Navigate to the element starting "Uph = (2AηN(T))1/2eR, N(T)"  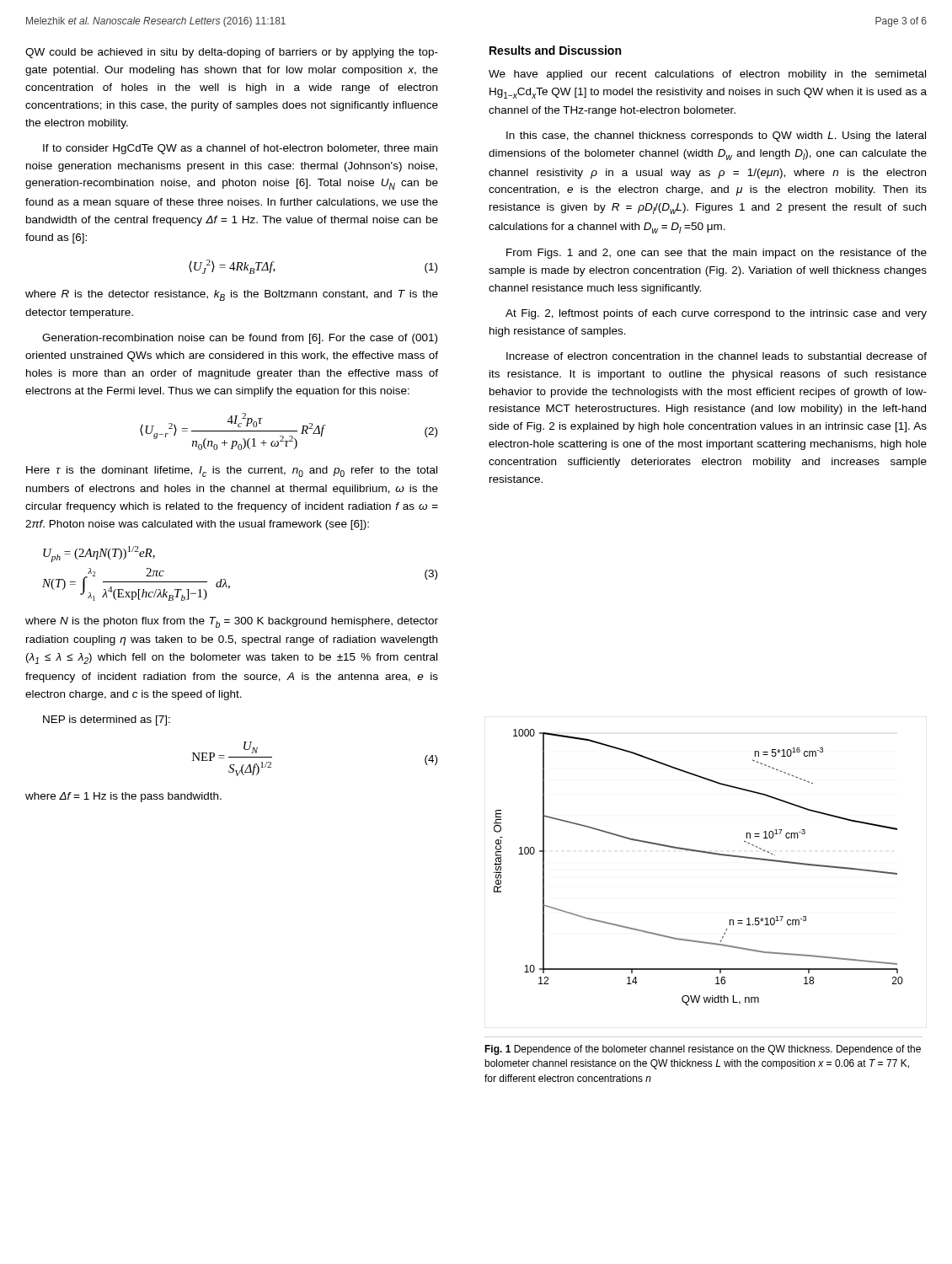(x=99, y=554)
